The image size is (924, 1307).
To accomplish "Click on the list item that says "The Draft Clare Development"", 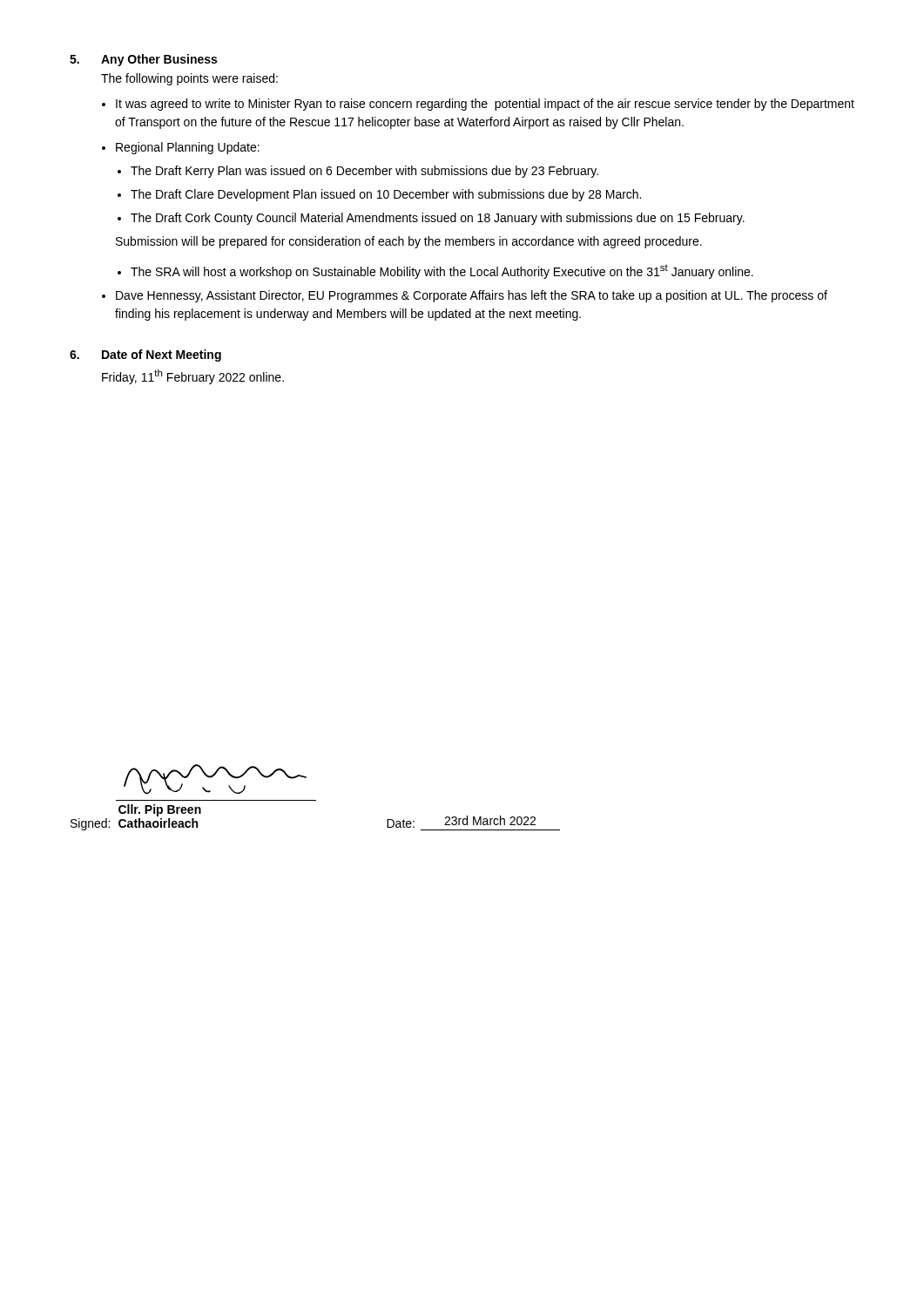I will (x=386, y=194).
